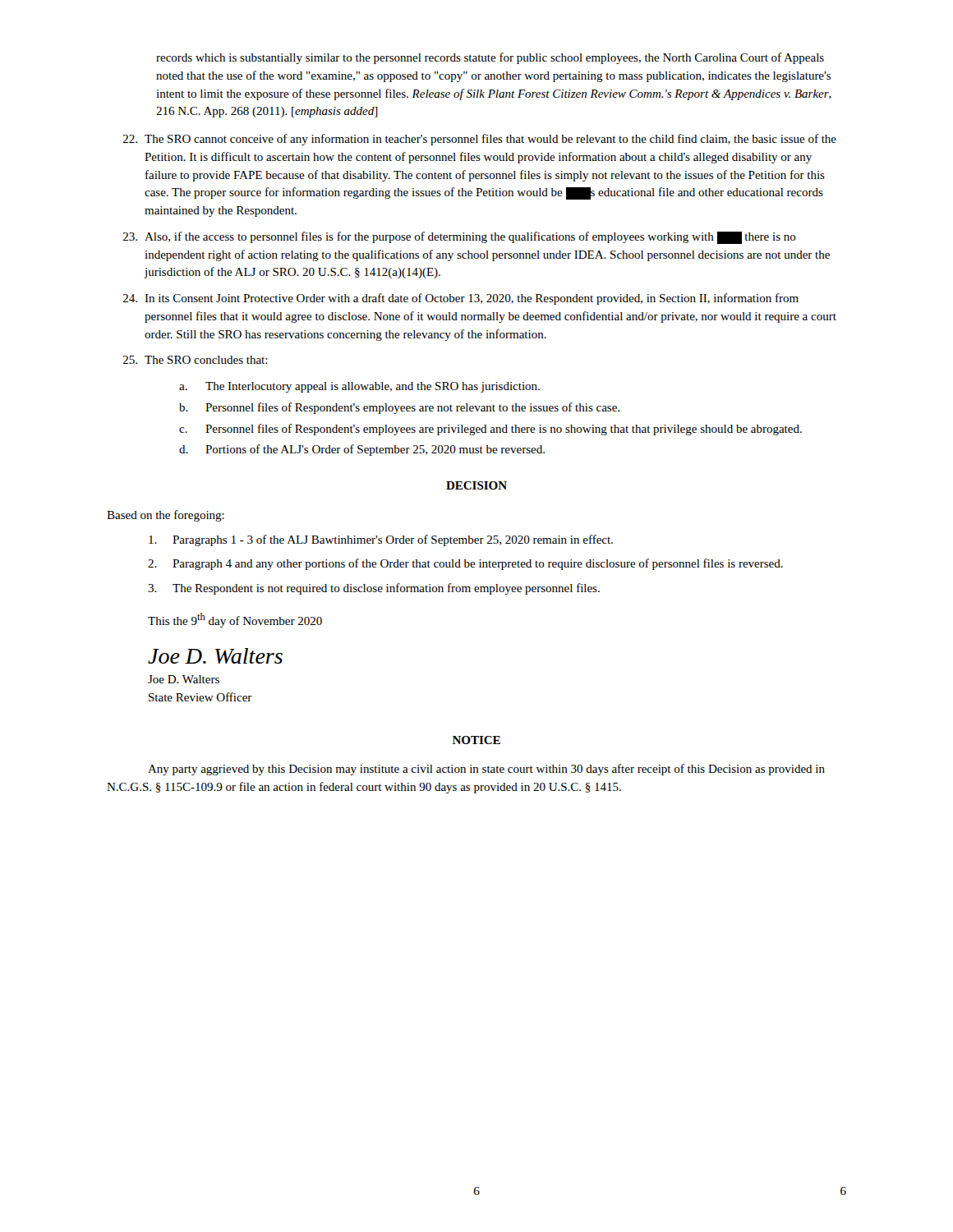Locate the list item that reads "c. Personnel files of Respondent's employees are"
Viewport: 953px width, 1232px height.
[491, 429]
